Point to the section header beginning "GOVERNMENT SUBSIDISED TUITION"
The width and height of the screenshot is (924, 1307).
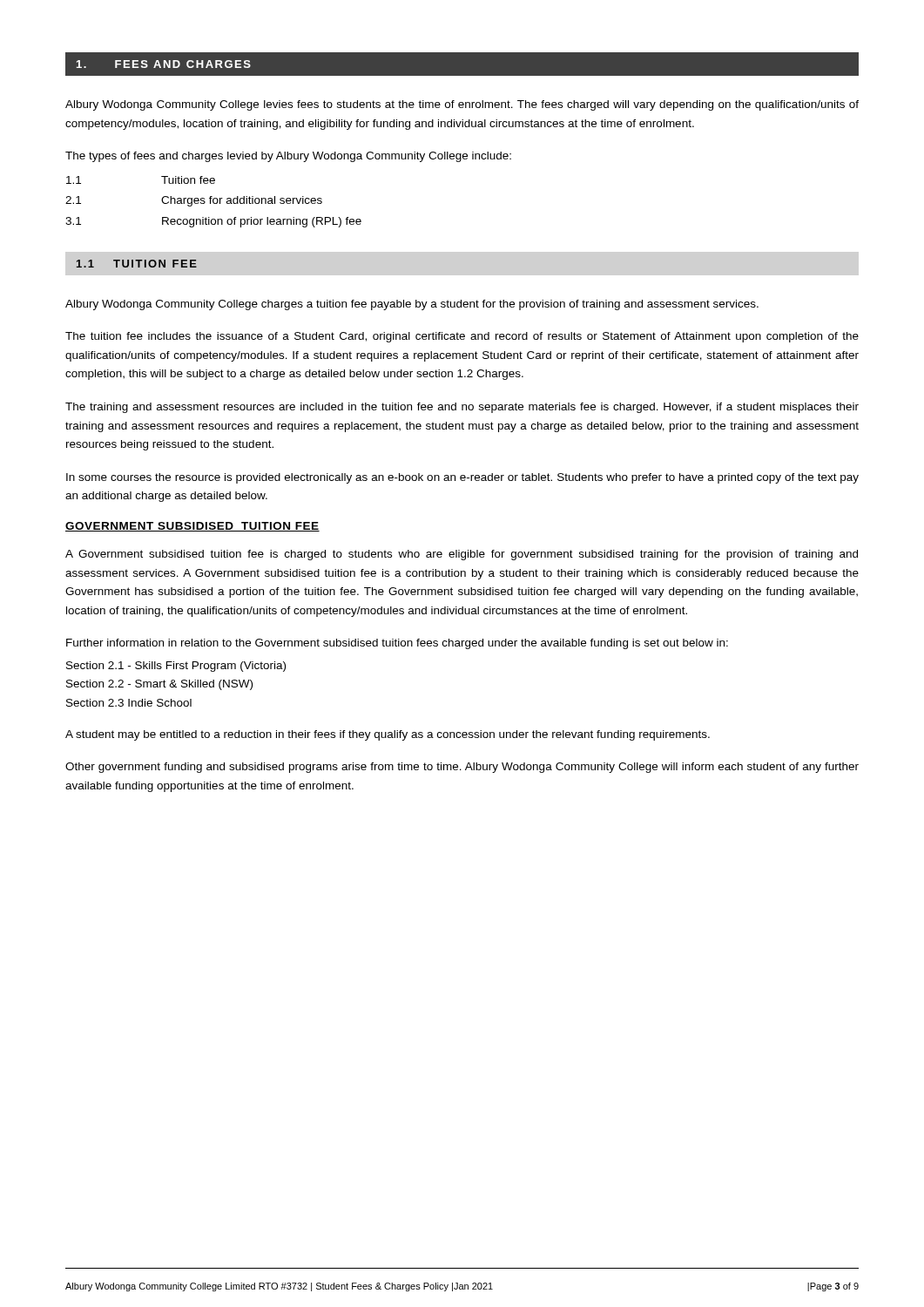(192, 526)
